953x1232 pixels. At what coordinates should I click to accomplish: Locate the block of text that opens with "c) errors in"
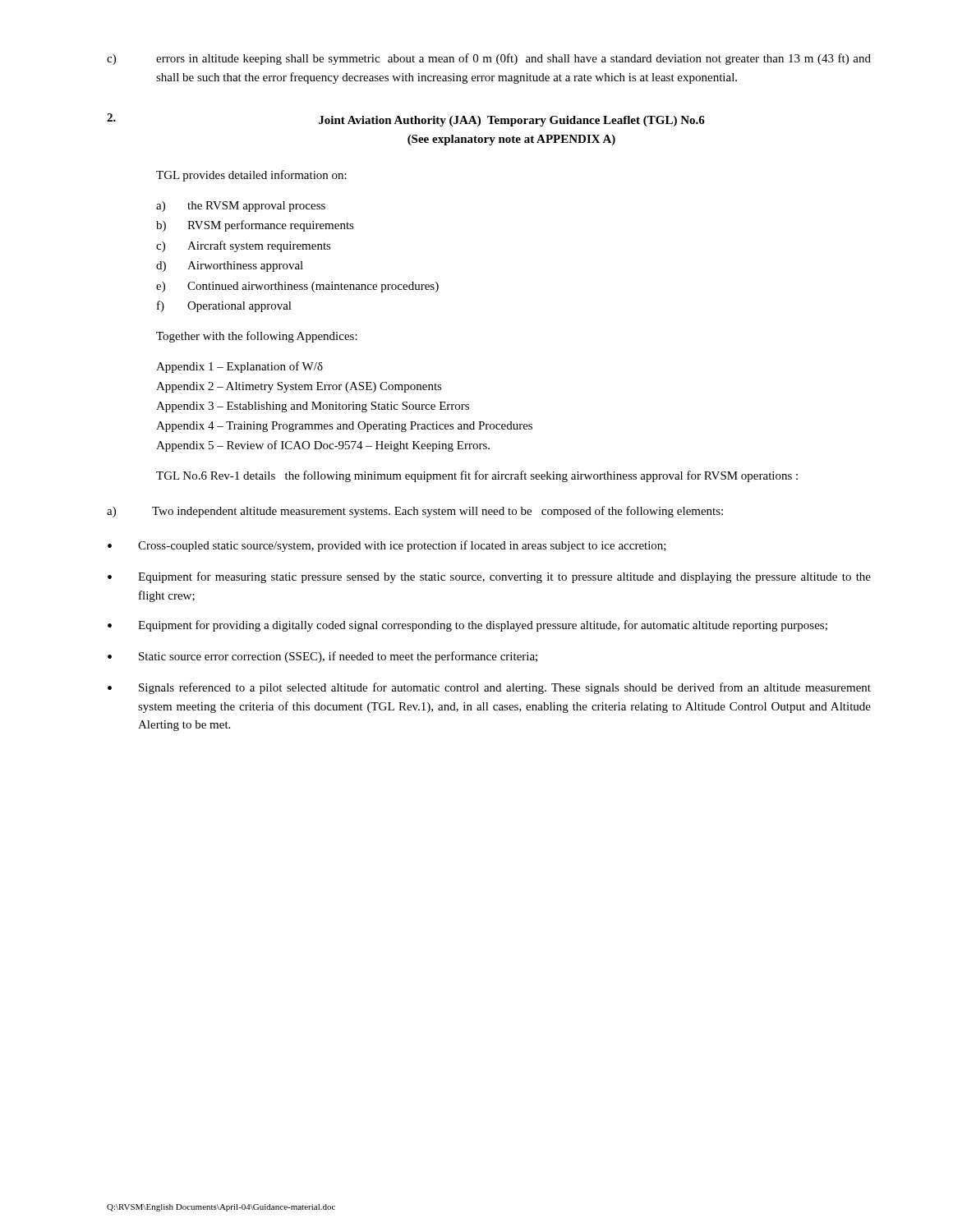489,68
